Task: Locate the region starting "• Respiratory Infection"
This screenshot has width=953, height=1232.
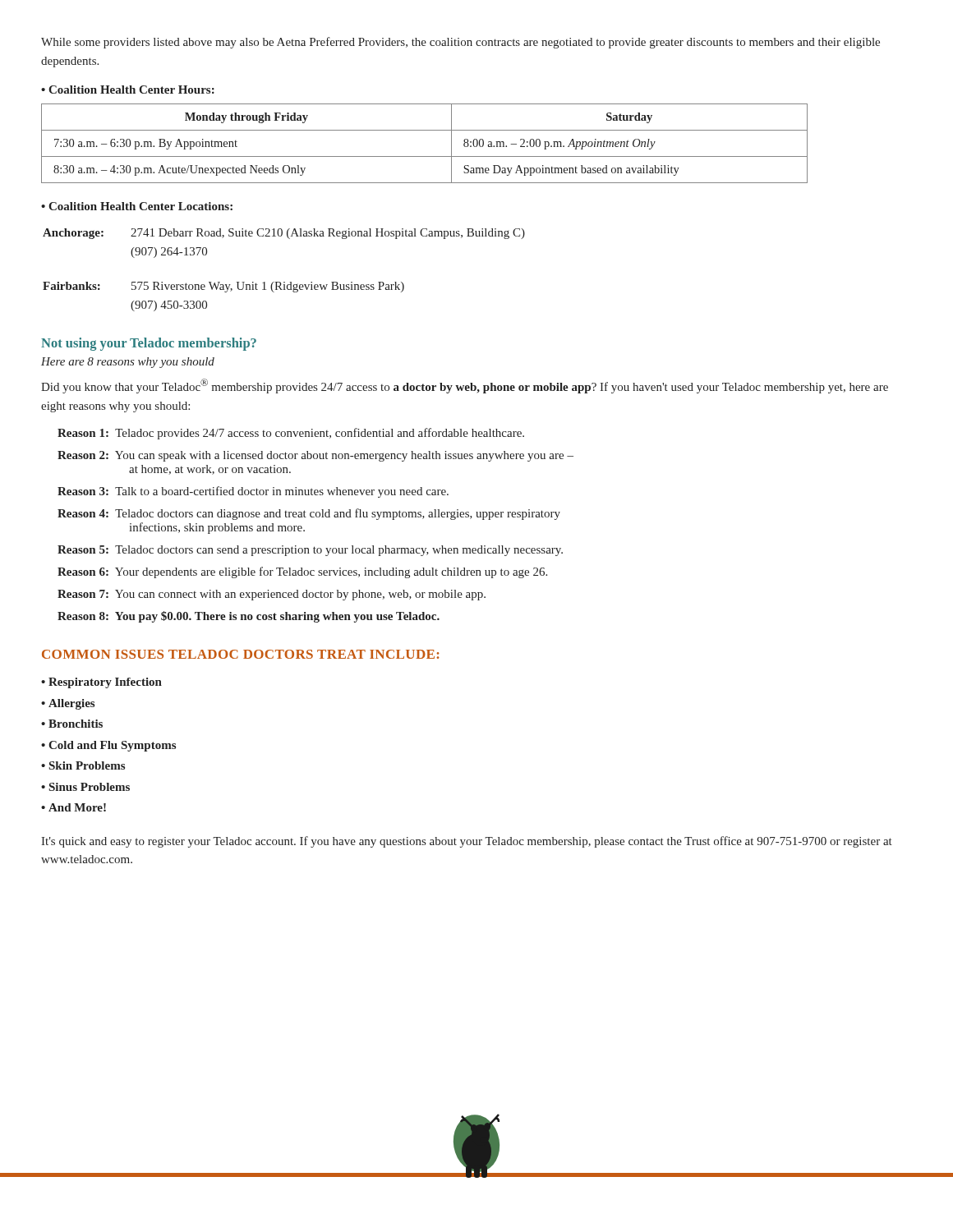Action: pos(101,682)
